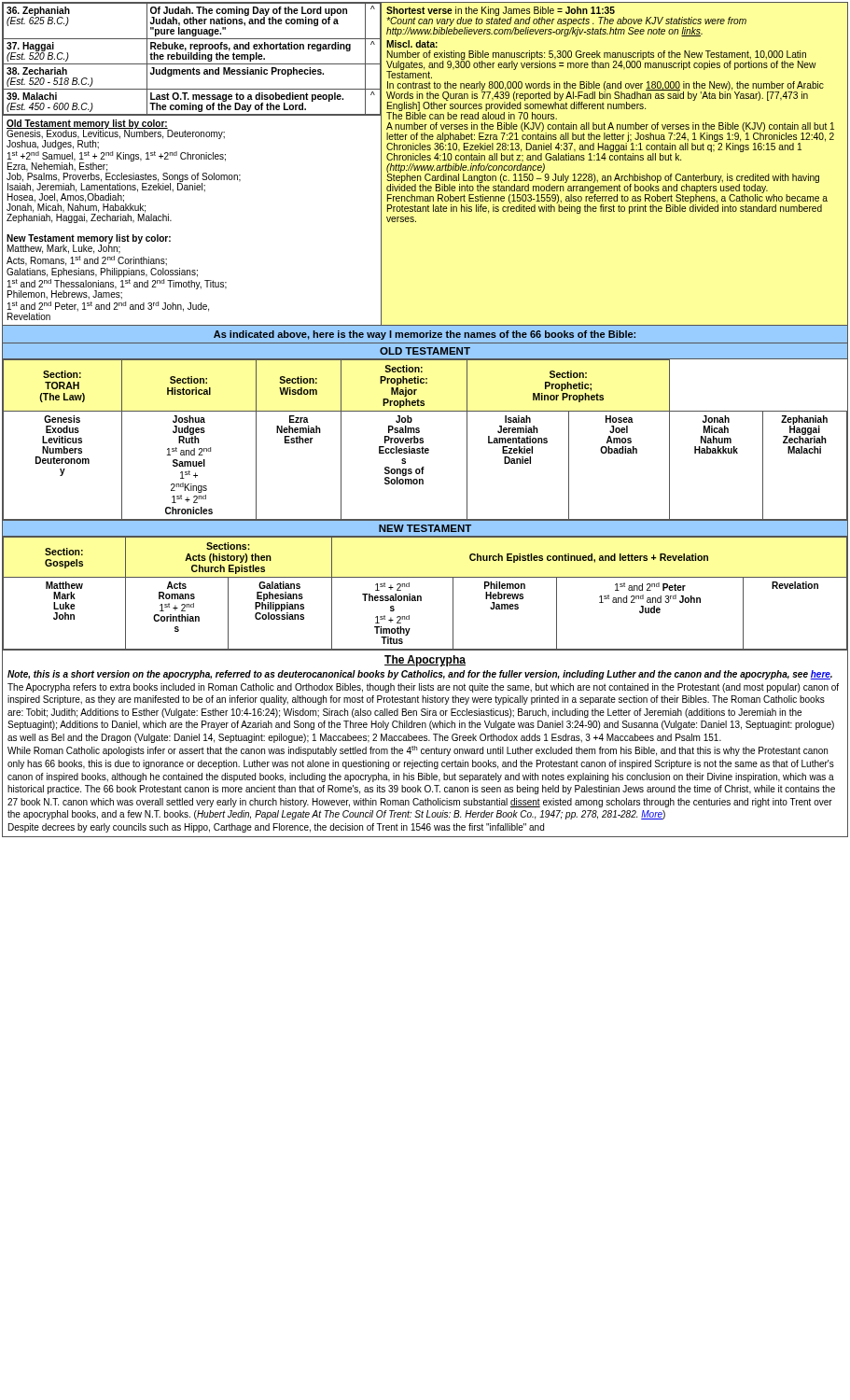Select the block starting "Old Testament memory list"
Image resolution: width=850 pixels, height=1400 pixels.
tap(124, 220)
